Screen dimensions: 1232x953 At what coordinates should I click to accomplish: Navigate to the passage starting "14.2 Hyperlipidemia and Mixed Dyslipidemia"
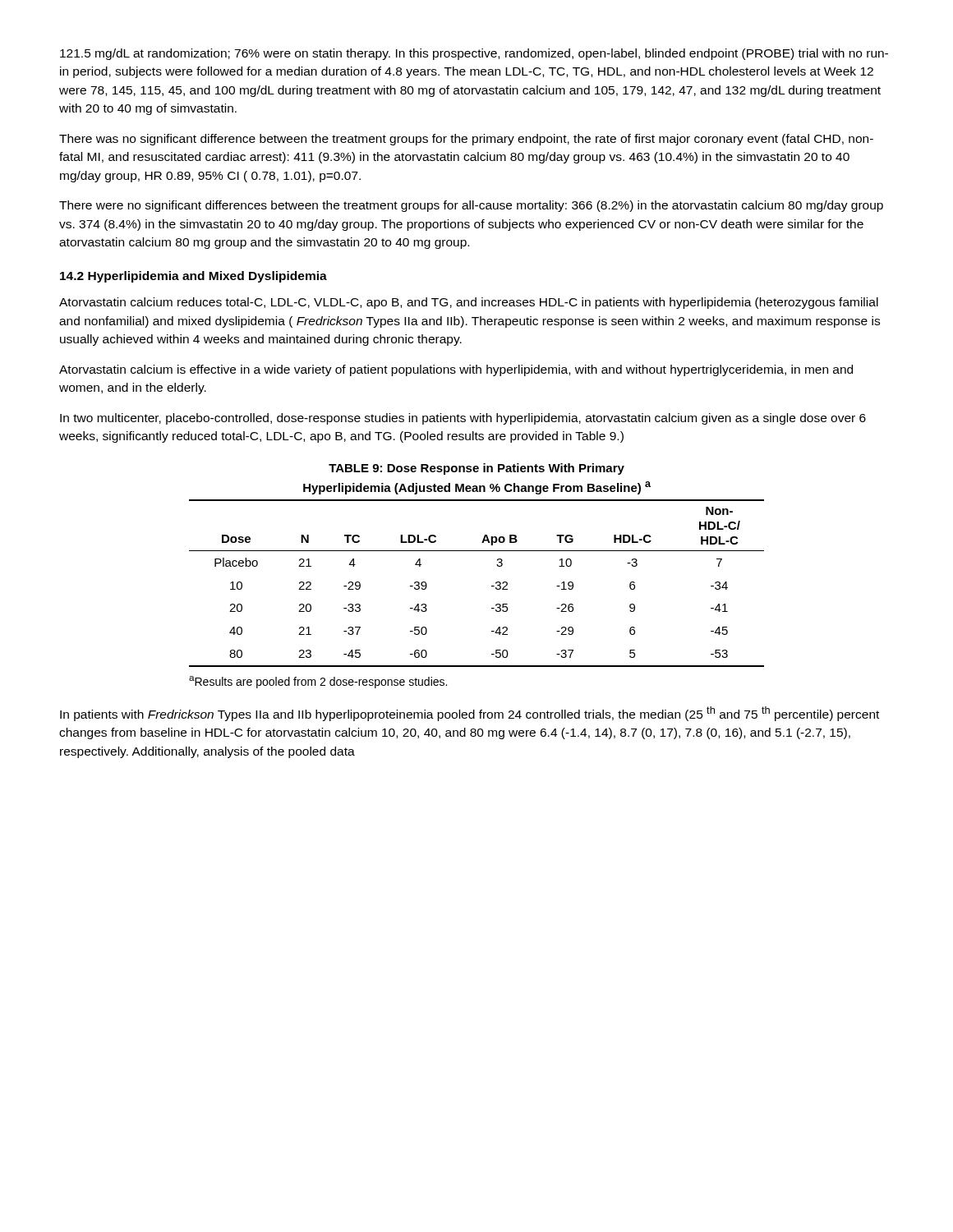tap(193, 277)
